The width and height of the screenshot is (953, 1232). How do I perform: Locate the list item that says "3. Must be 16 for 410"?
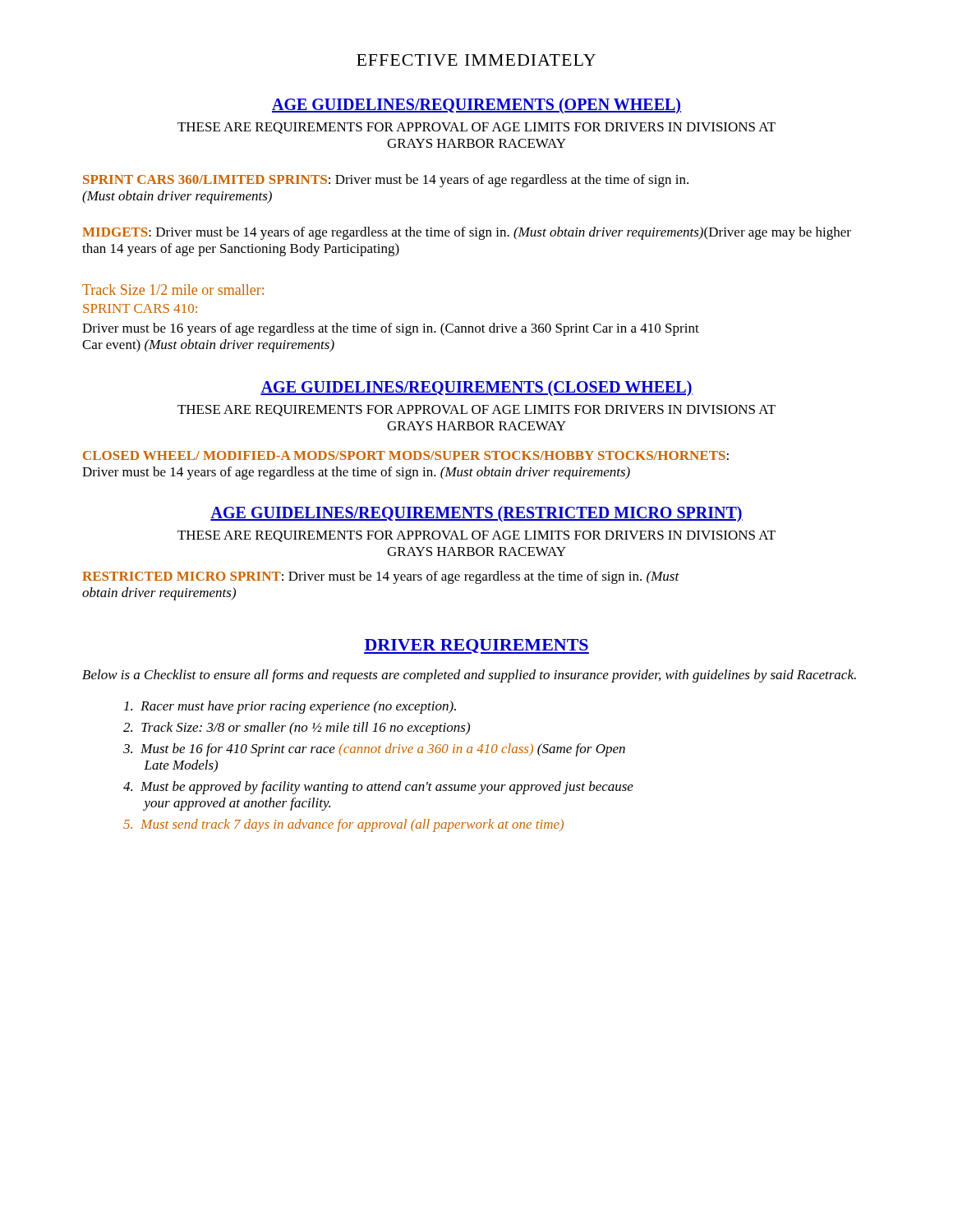point(374,757)
